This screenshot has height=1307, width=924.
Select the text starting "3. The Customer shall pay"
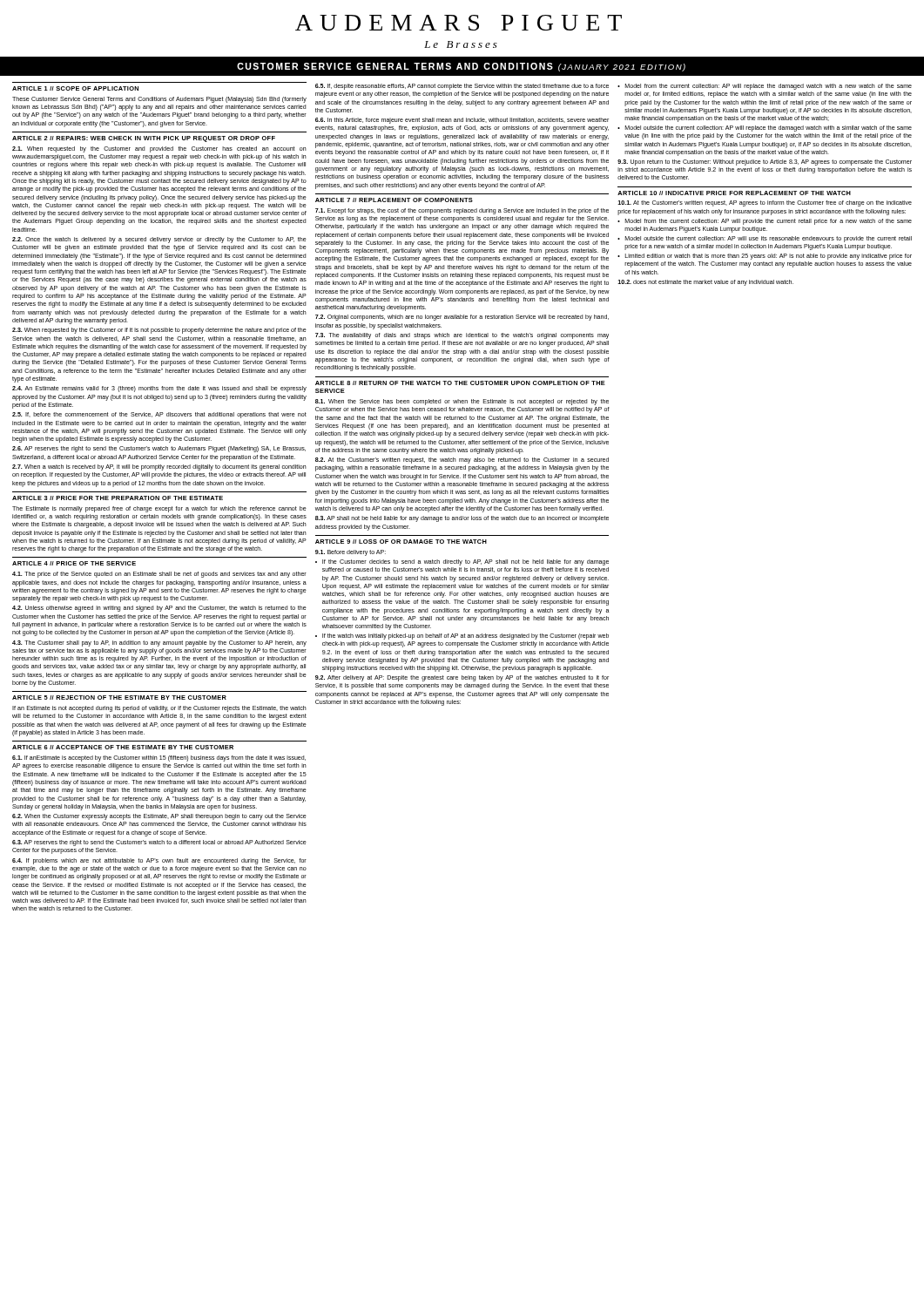point(159,663)
